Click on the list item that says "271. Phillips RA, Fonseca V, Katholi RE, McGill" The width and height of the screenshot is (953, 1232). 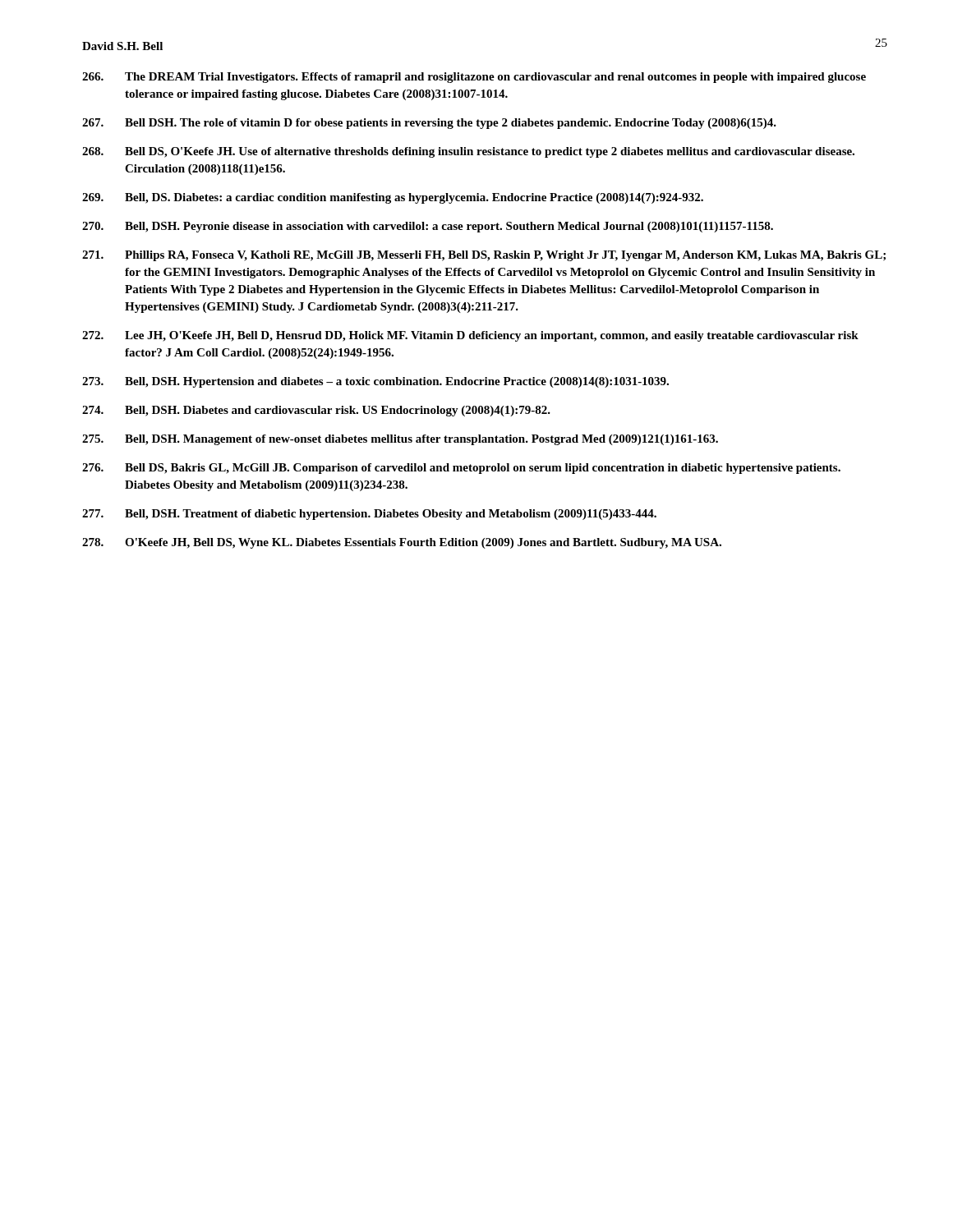click(x=485, y=281)
